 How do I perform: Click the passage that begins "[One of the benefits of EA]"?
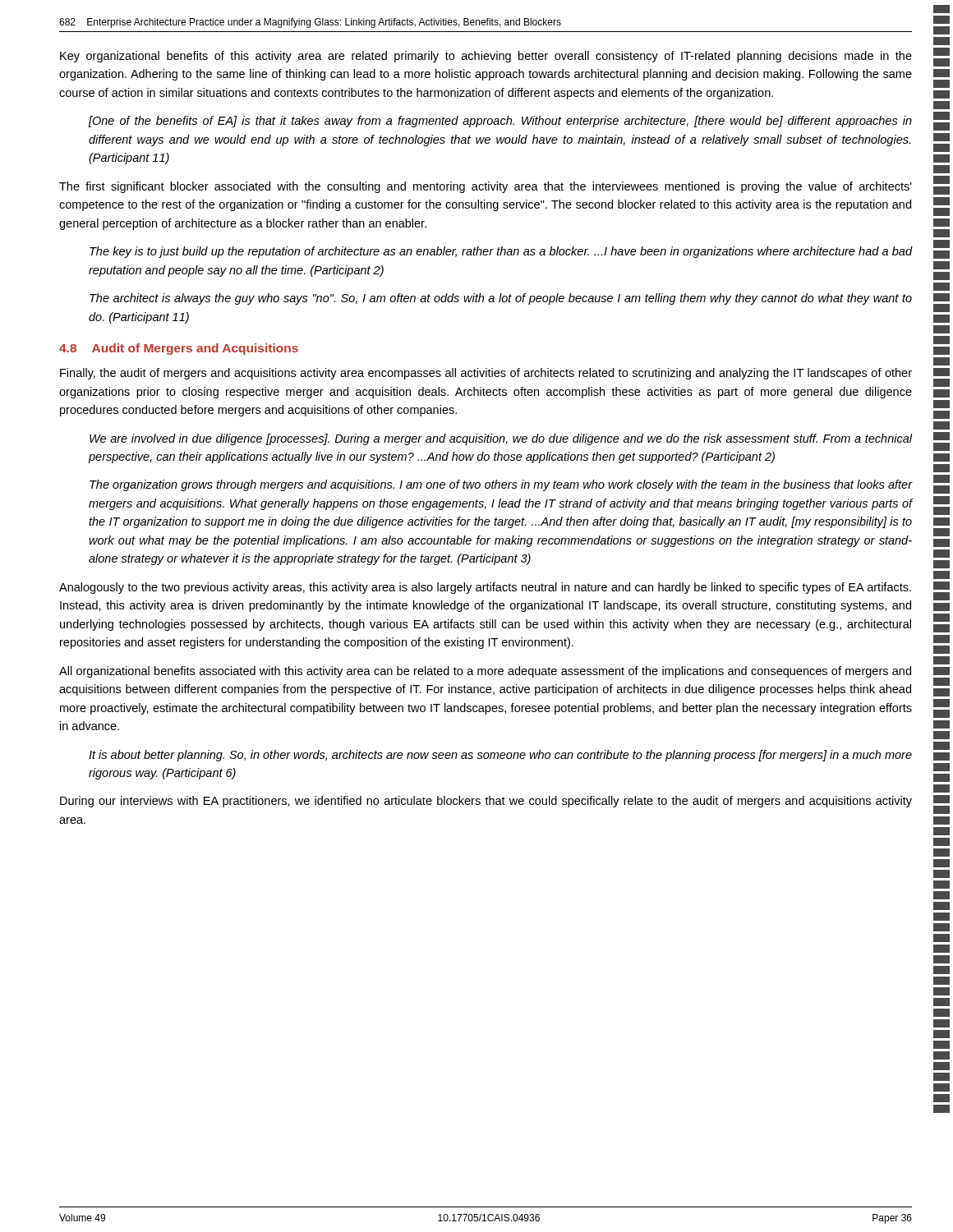pyautogui.click(x=500, y=140)
